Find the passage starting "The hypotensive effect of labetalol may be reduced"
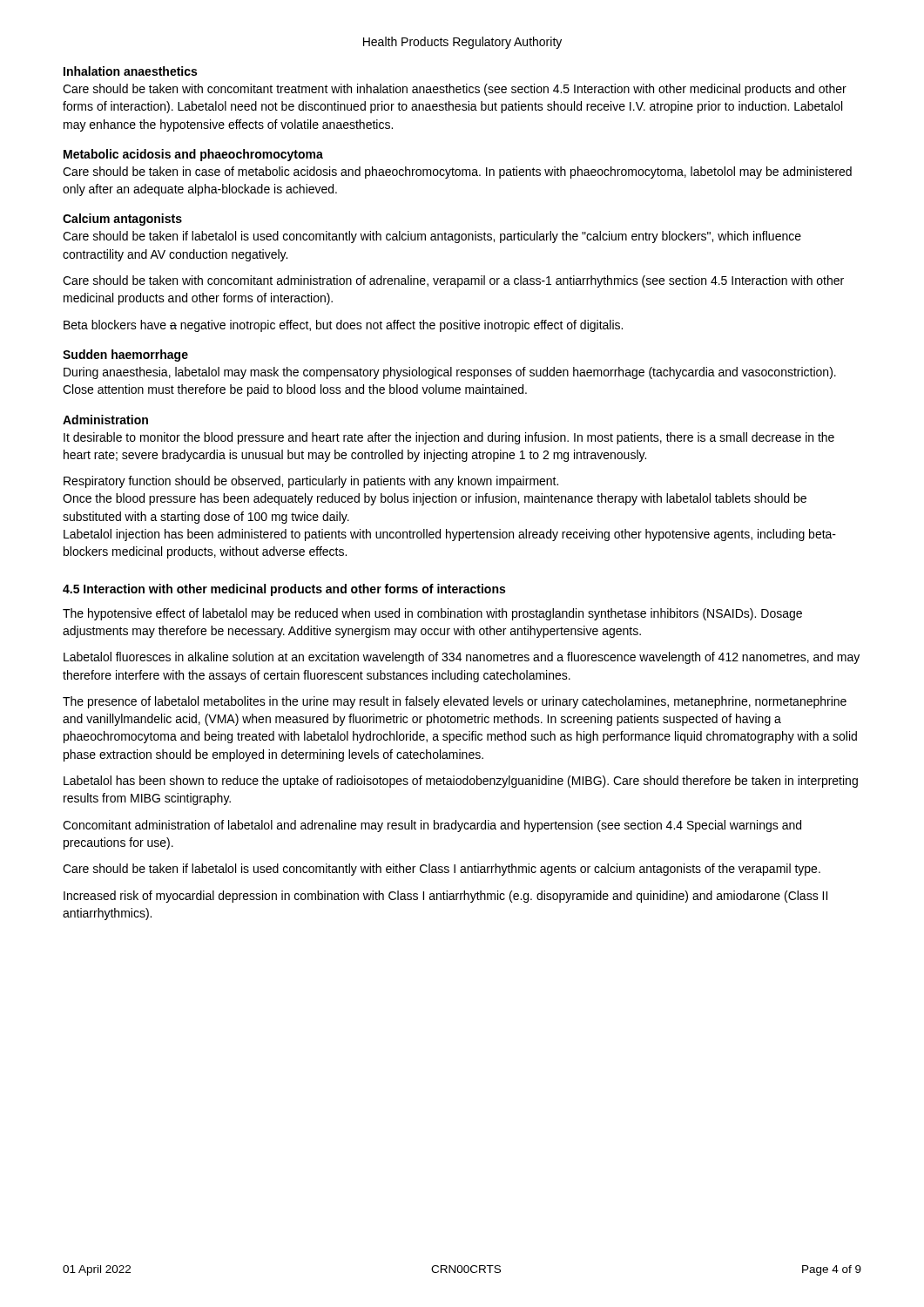Image resolution: width=924 pixels, height=1307 pixels. (x=433, y=622)
